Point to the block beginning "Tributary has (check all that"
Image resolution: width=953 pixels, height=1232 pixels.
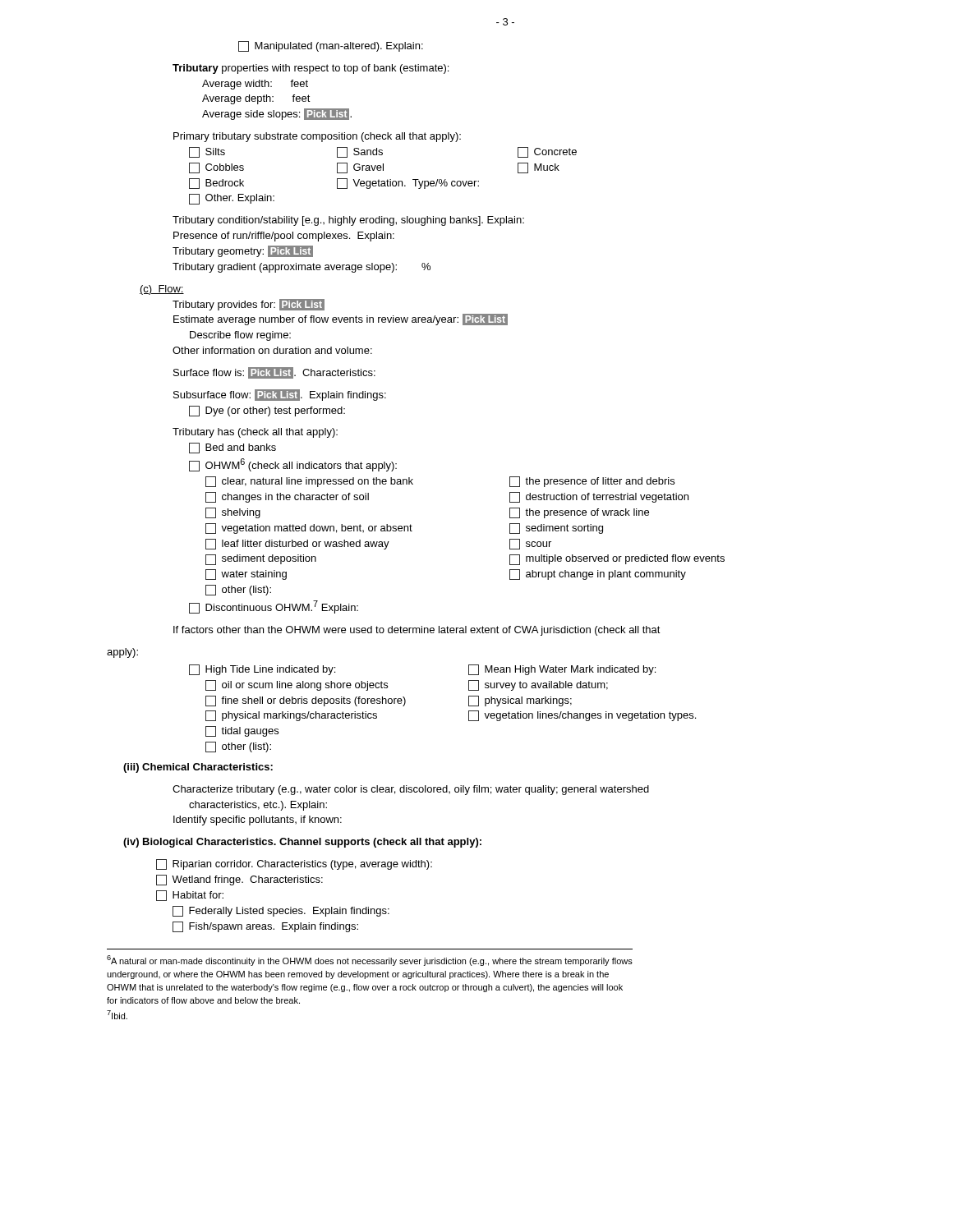coord(538,521)
